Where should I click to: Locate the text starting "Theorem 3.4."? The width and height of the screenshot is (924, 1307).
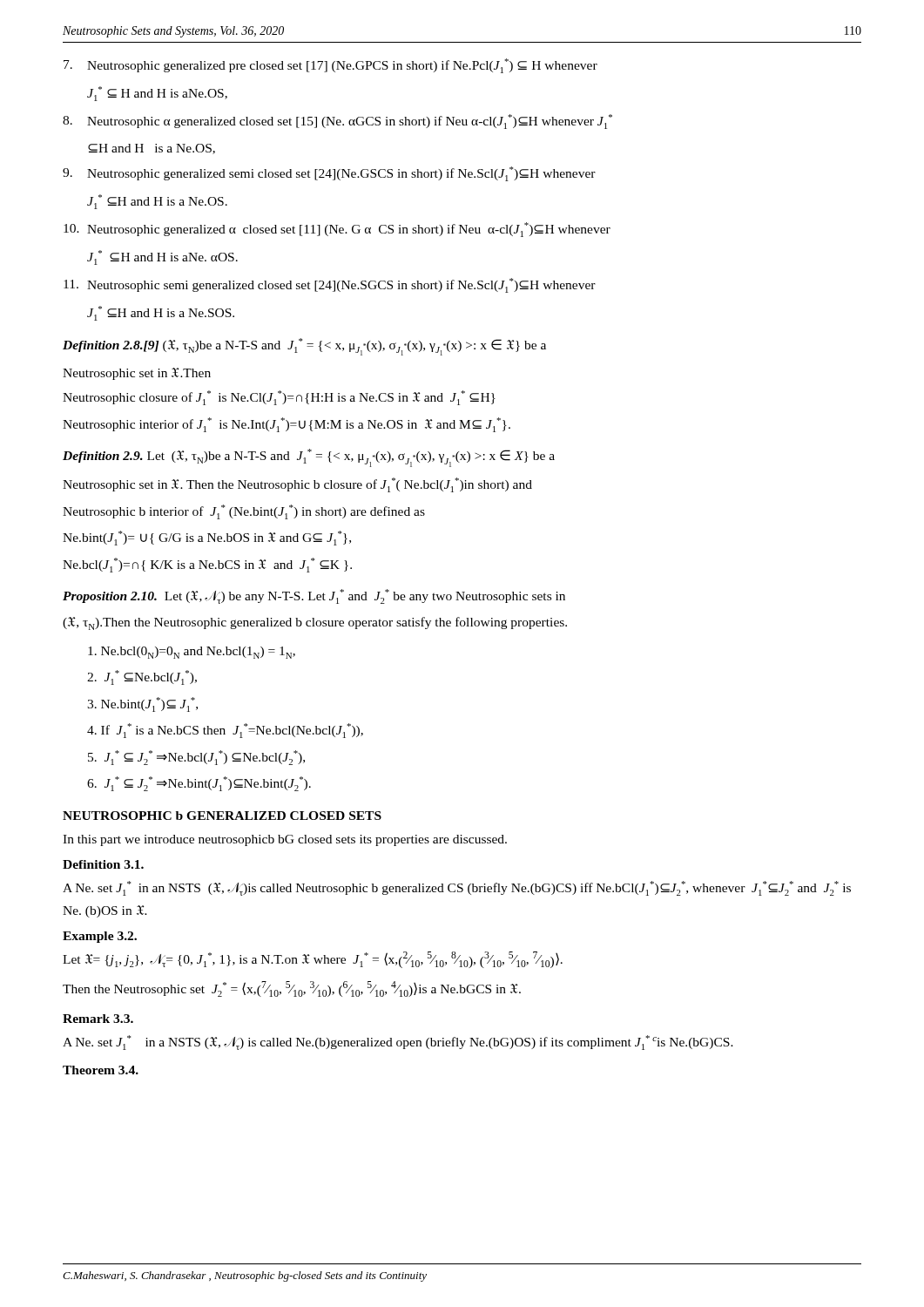101,1070
